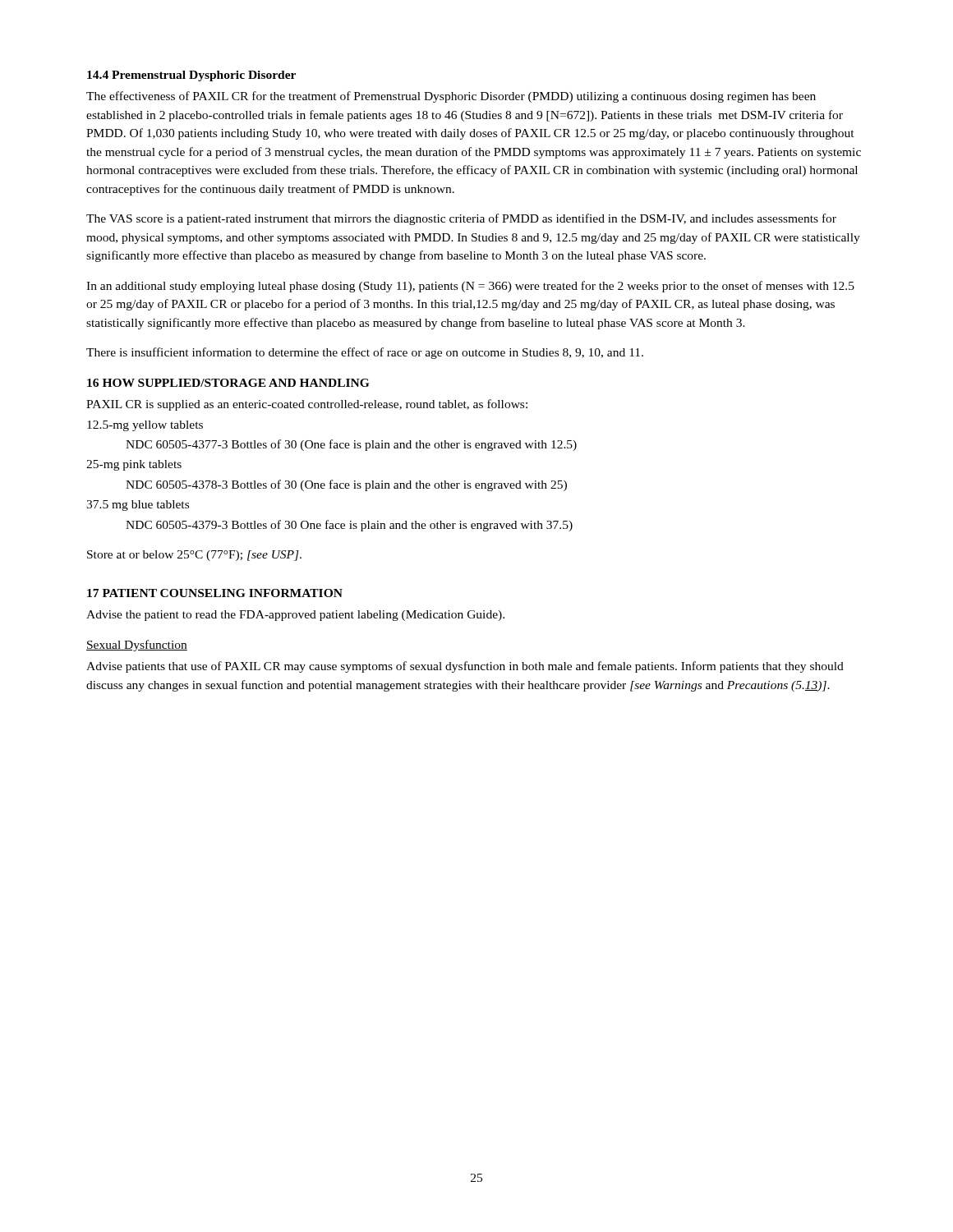Navigate to the text starting "14.4 Premenstrual Dysphoric Disorder"
Viewport: 953px width, 1232px height.
click(x=191, y=74)
